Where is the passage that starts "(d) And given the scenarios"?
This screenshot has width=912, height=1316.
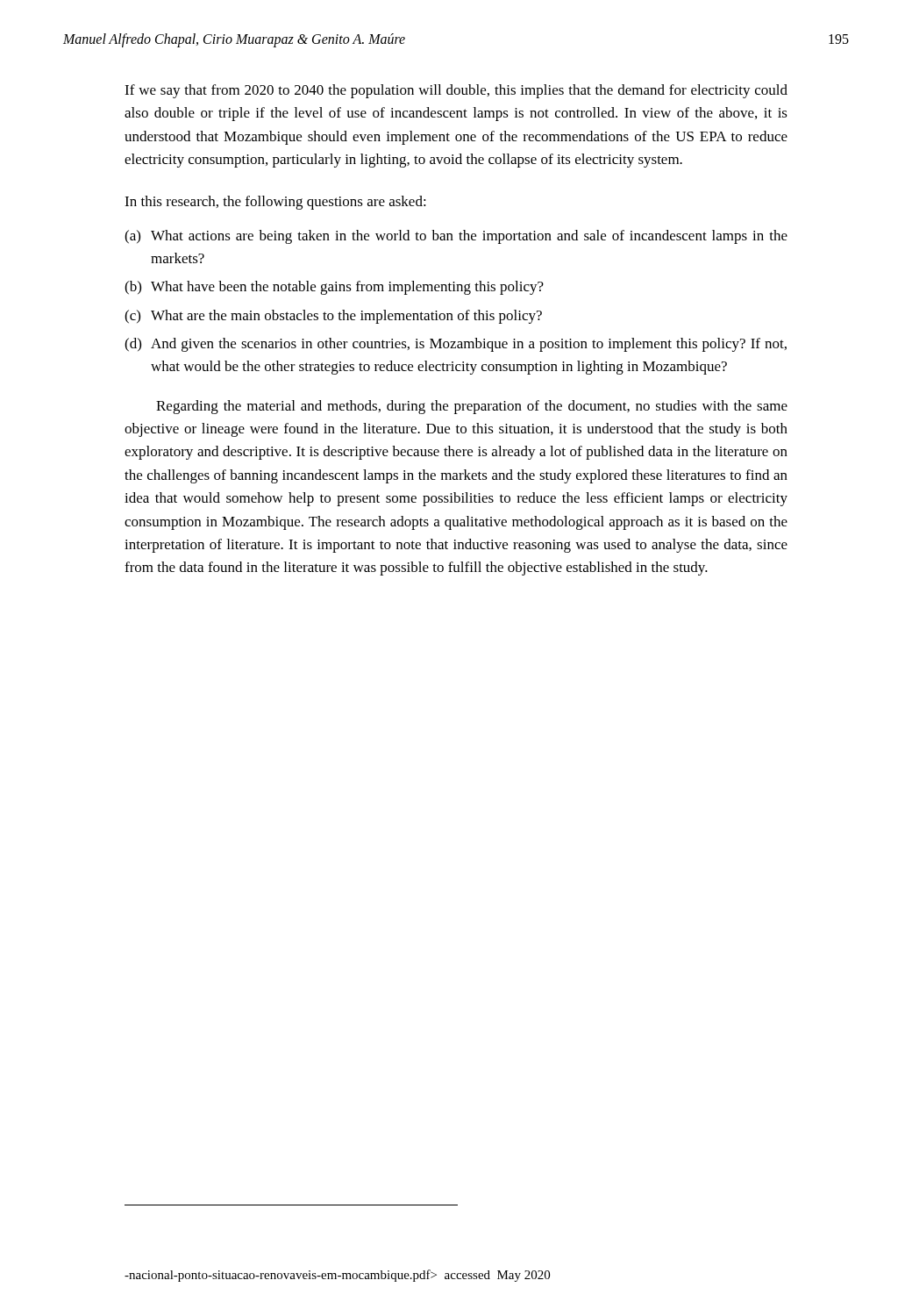click(x=456, y=356)
